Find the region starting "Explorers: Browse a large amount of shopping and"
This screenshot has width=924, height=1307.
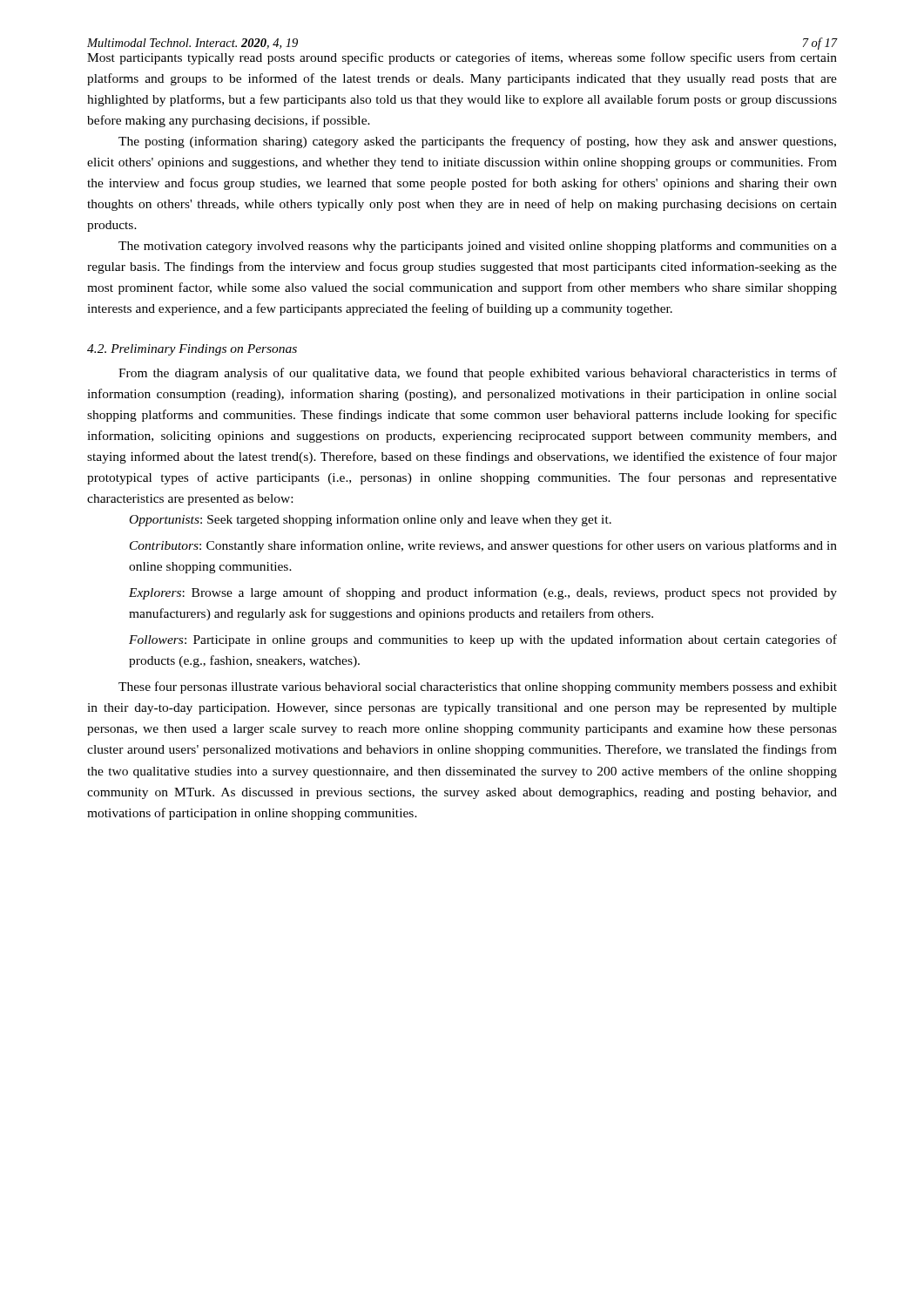click(x=483, y=603)
